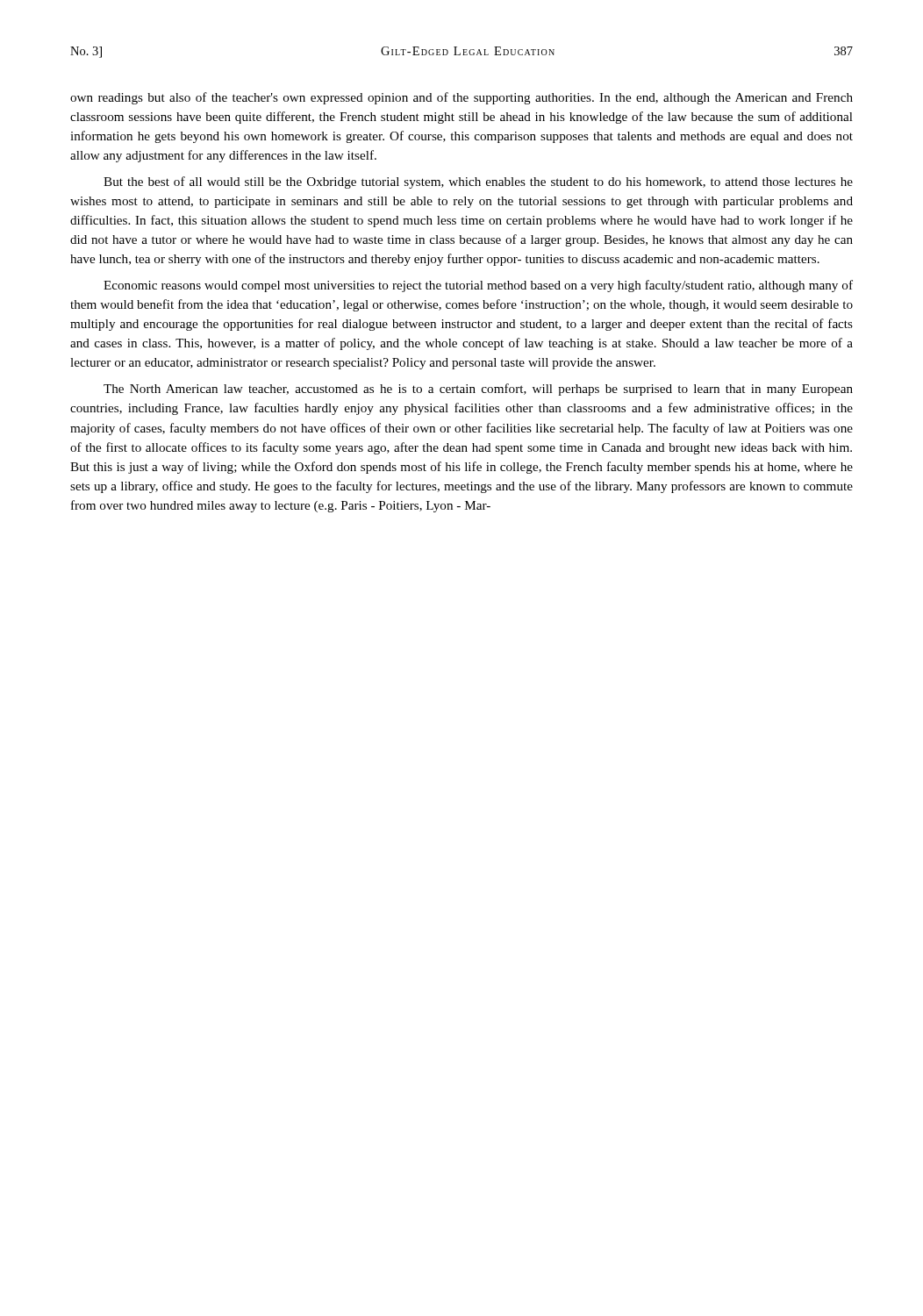This screenshot has width=923, height=1316.
Task: Find the text block that says "own readings but also of the teacher's"
Action: tap(462, 126)
